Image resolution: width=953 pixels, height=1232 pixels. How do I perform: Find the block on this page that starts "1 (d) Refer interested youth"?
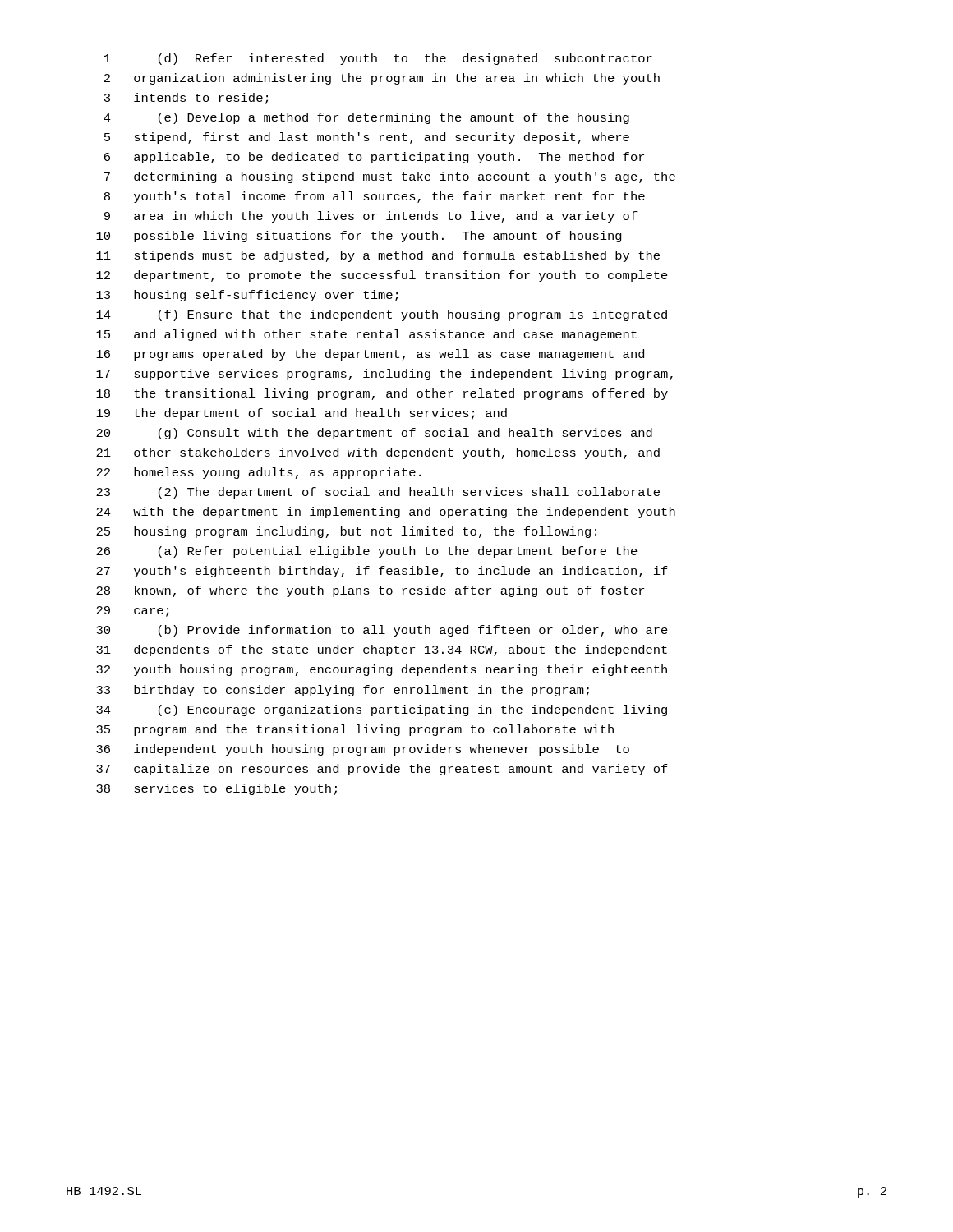[x=476, y=59]
